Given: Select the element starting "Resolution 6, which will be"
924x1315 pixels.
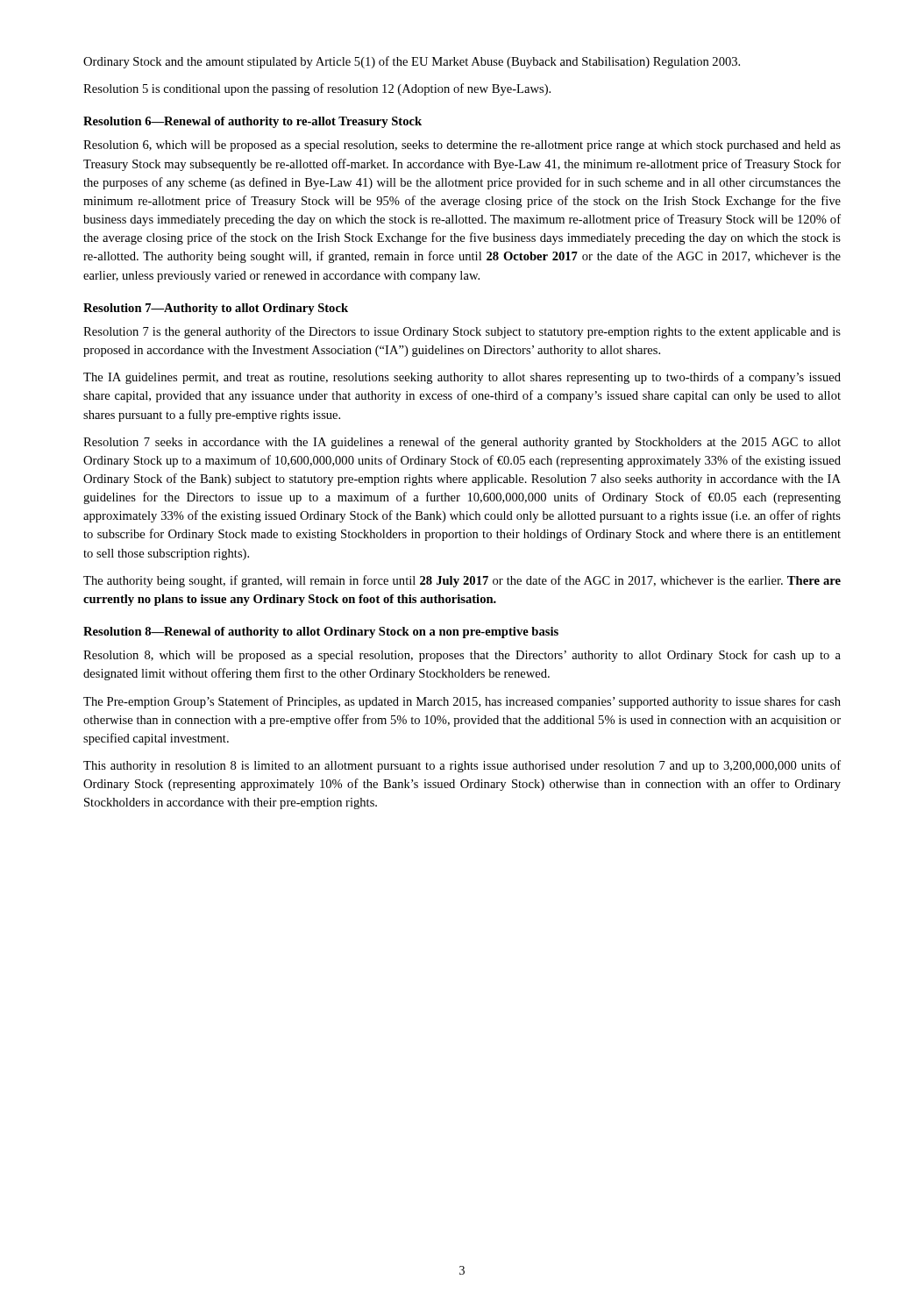Looking at the screenshot, I should [x=462, y=210].
